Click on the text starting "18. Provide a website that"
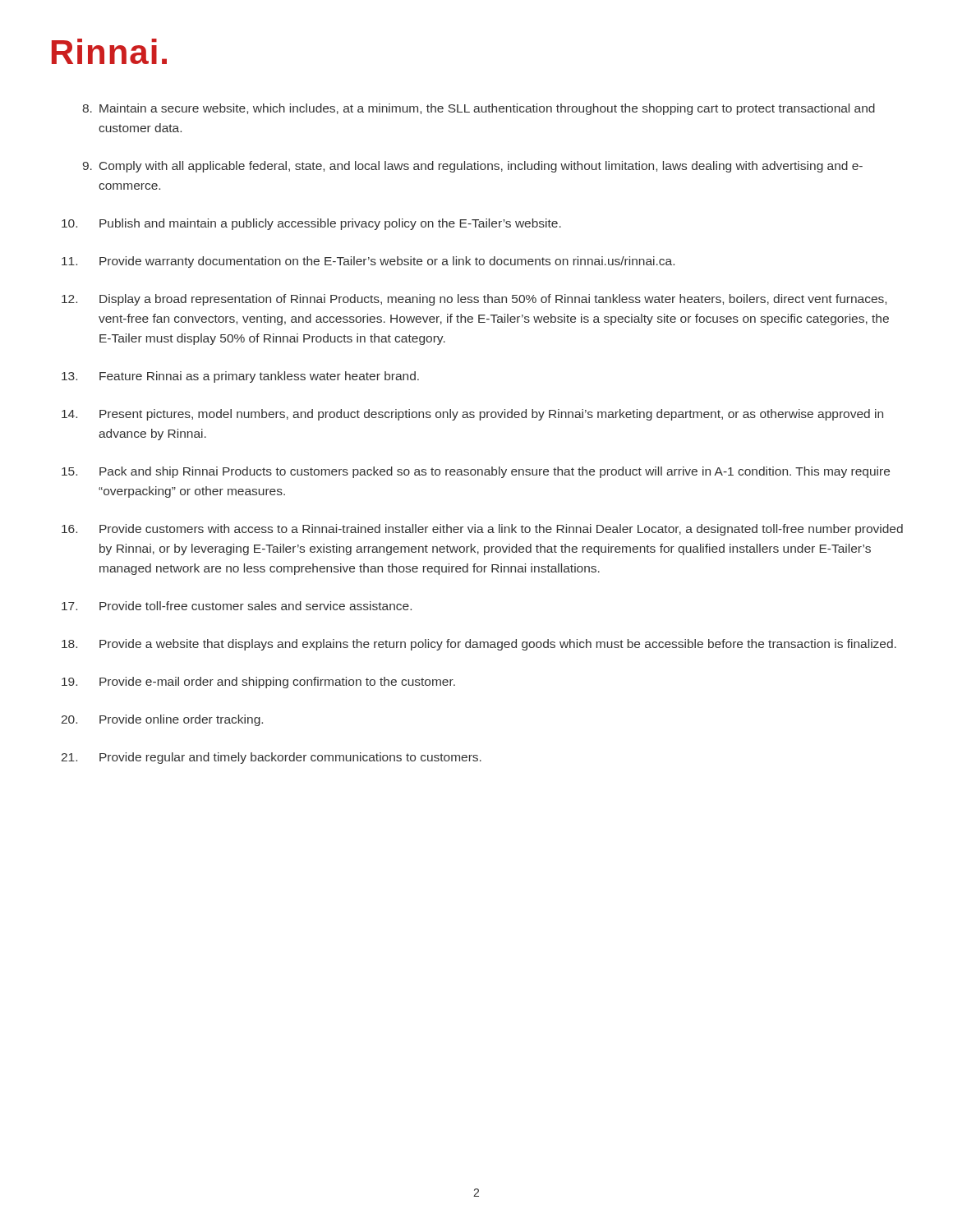 (x=476, y=644)
